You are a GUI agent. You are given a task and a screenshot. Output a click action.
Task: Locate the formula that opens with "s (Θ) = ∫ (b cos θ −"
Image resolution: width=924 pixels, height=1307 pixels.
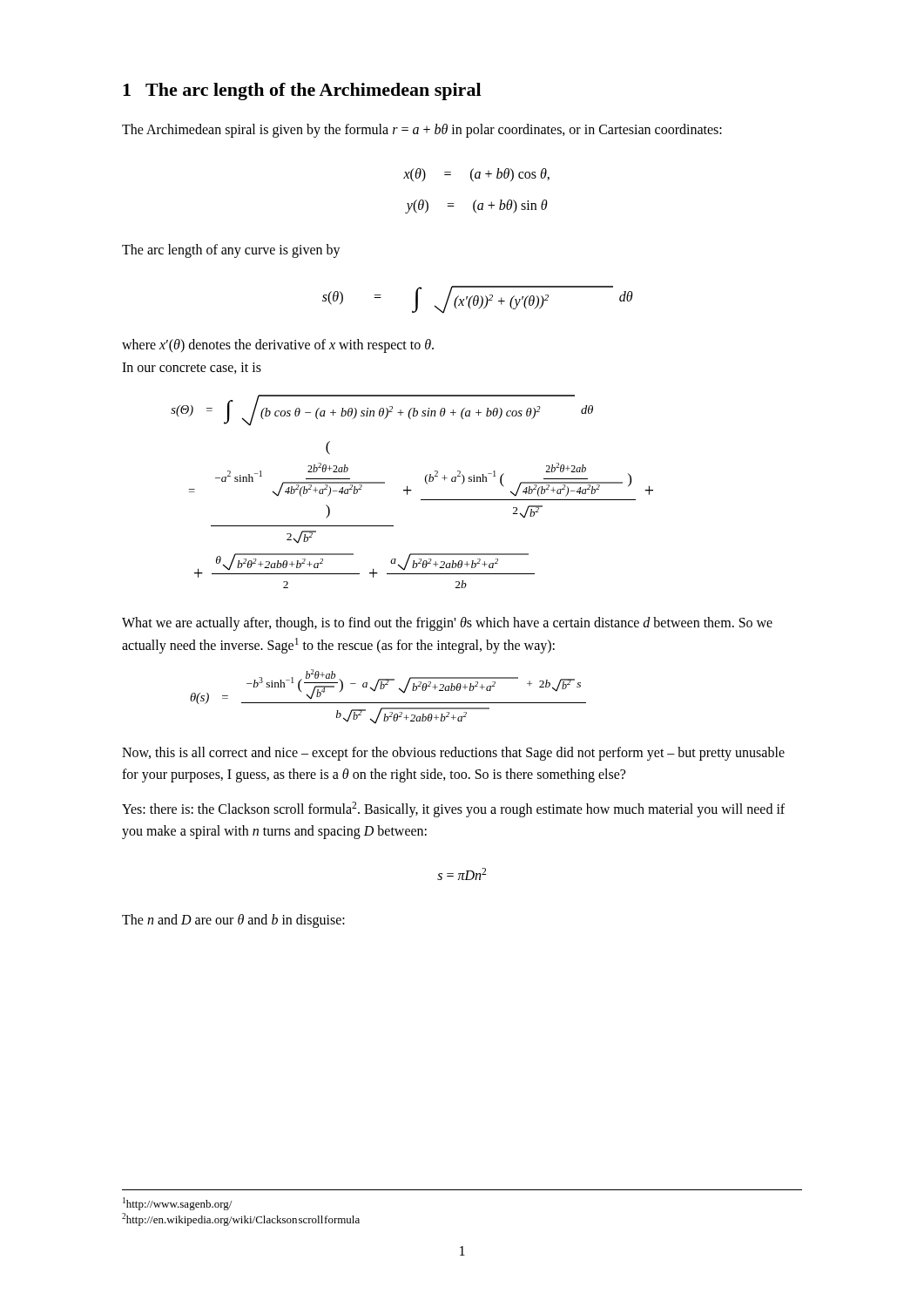462,494
